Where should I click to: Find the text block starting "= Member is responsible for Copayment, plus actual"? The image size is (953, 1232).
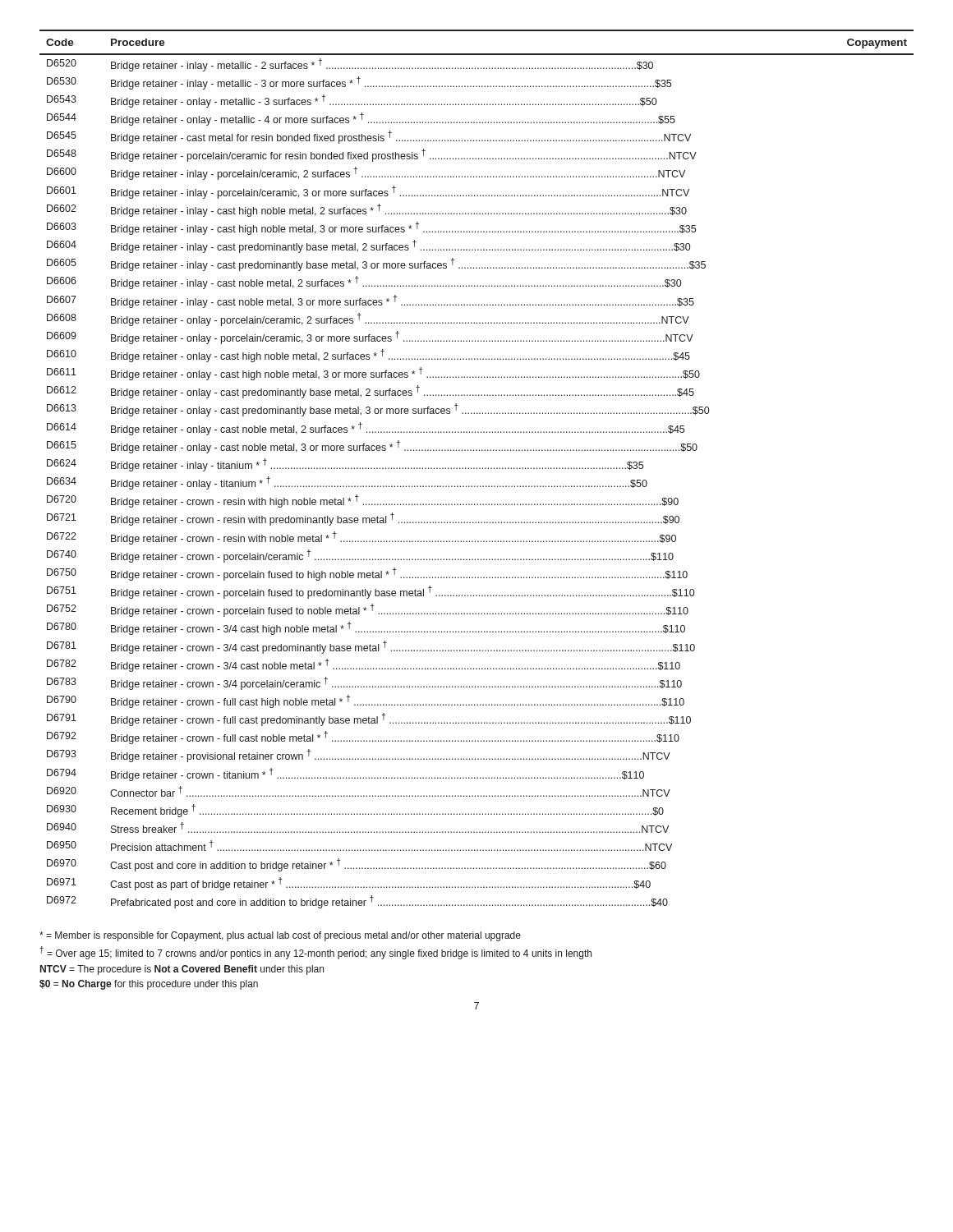tap(476, 960)
